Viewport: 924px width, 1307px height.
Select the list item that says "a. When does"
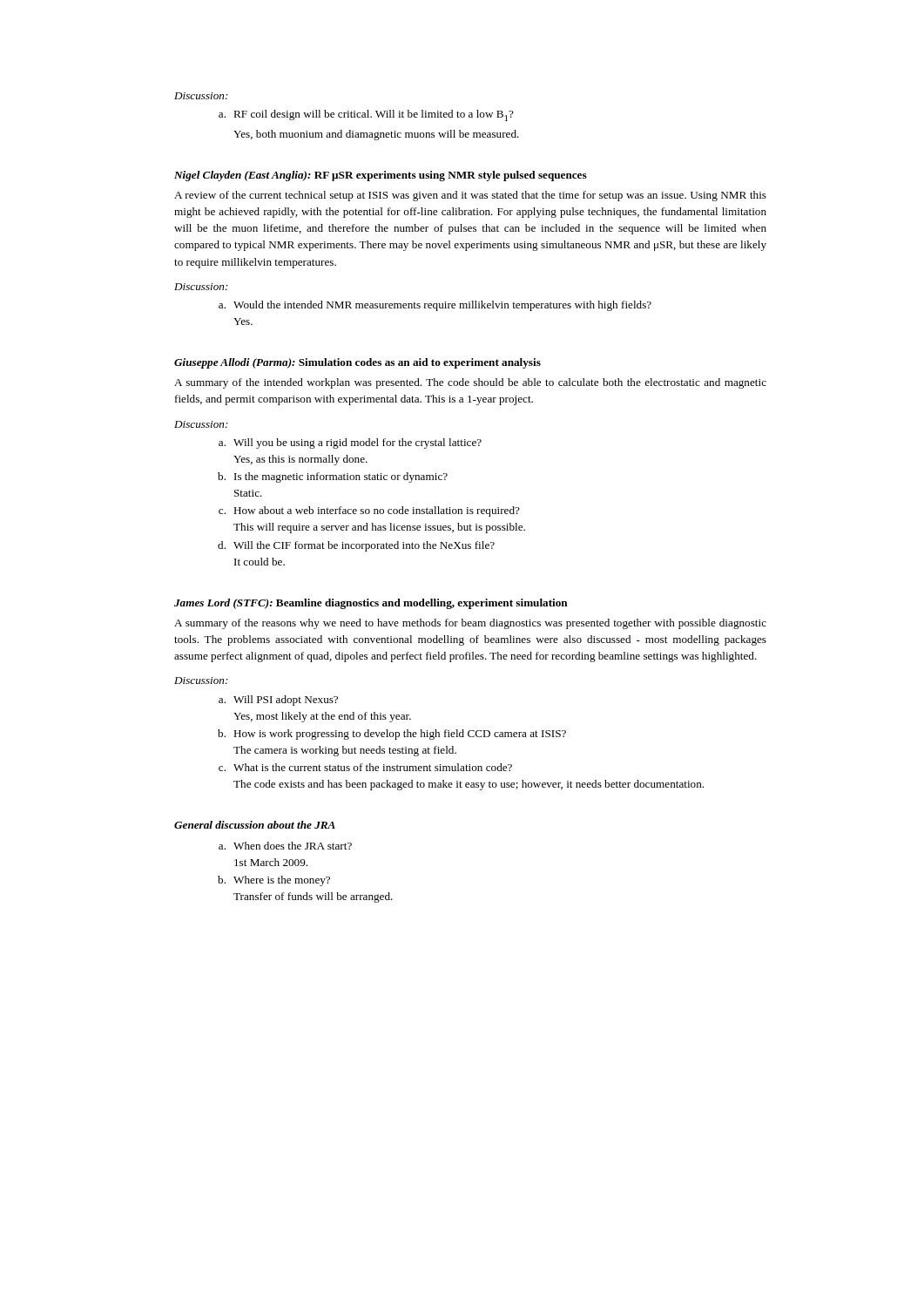(285, 846)
